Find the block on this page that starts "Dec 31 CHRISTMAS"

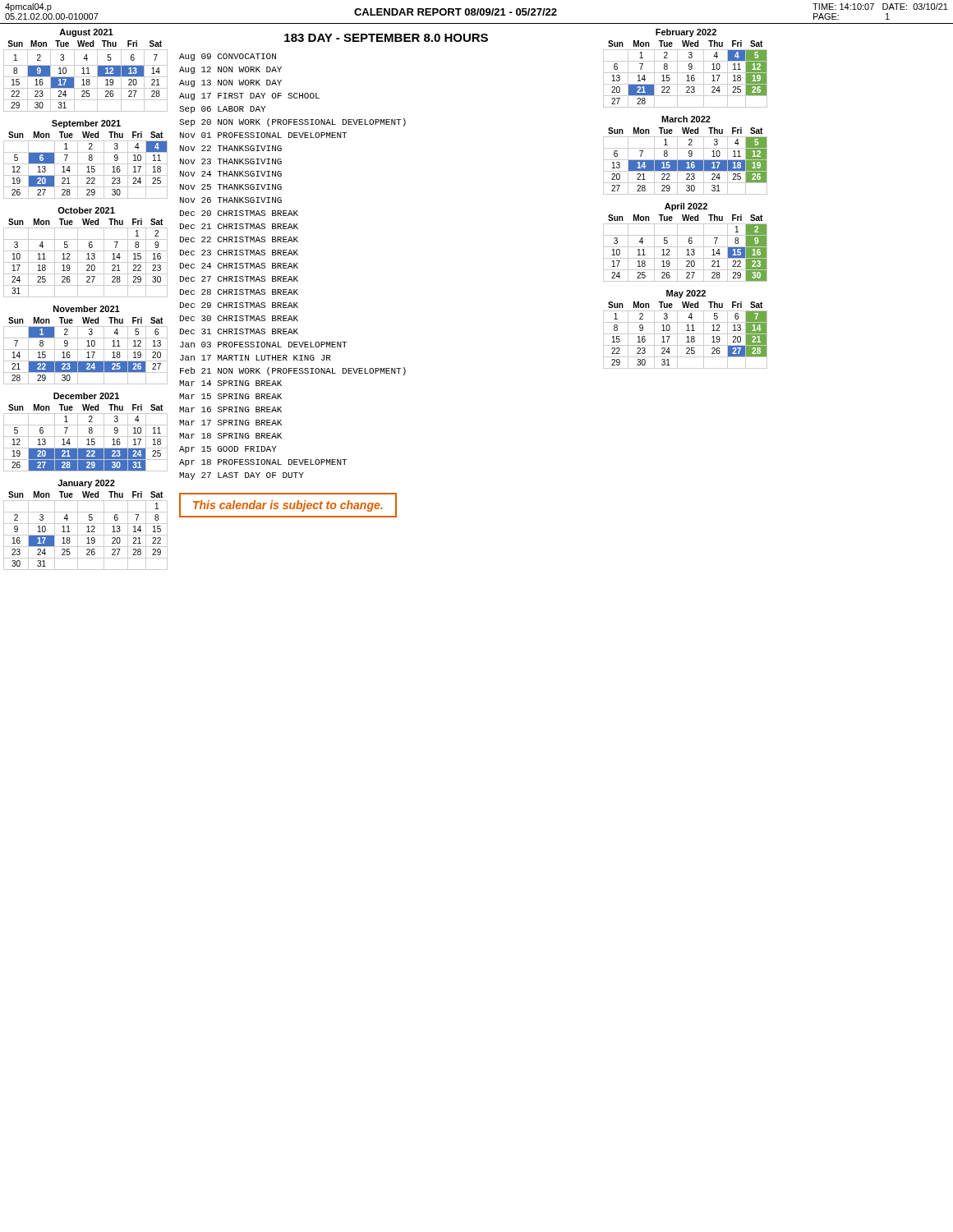tap(239, 331)
